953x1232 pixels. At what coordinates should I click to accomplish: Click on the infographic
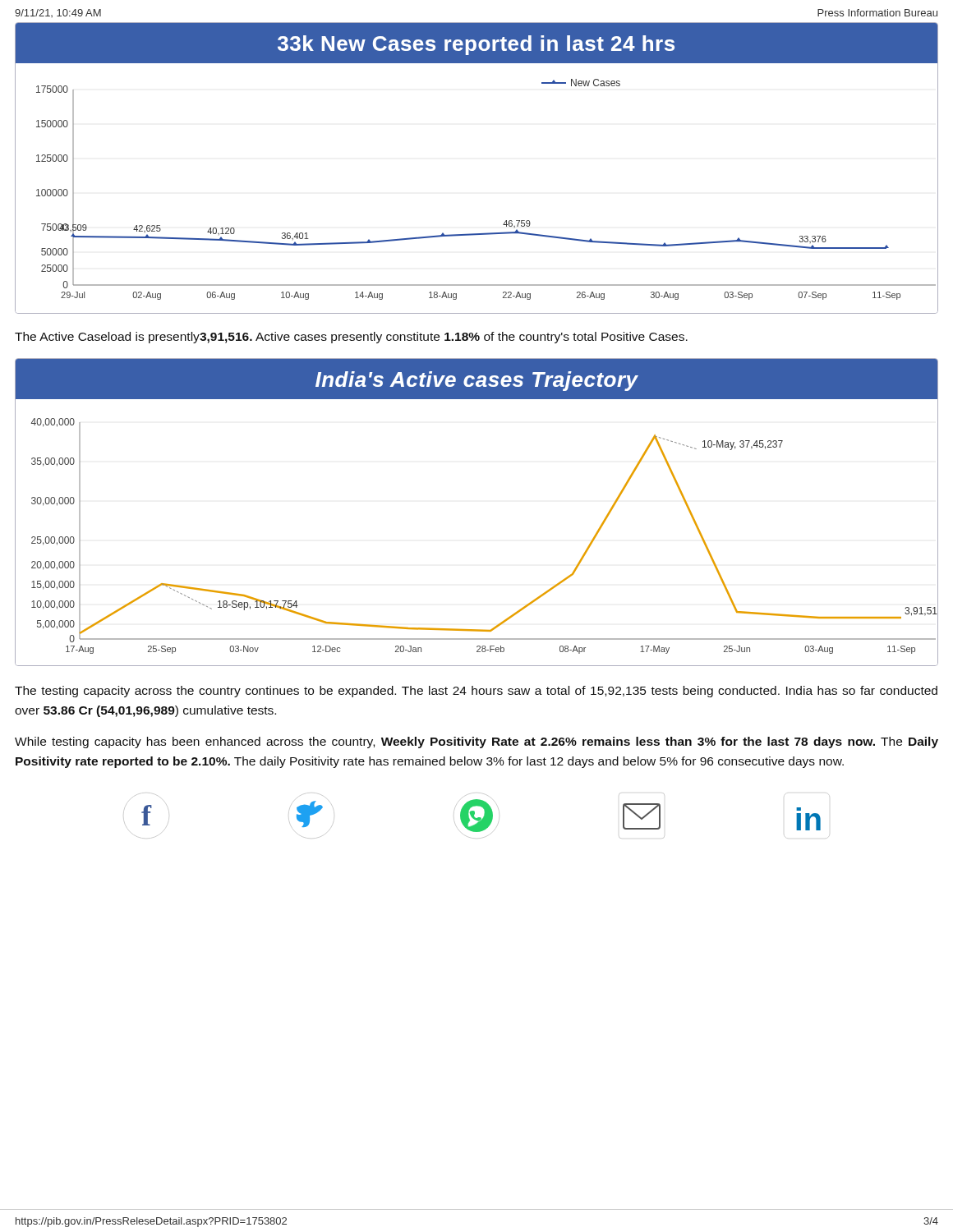point(476,816)
